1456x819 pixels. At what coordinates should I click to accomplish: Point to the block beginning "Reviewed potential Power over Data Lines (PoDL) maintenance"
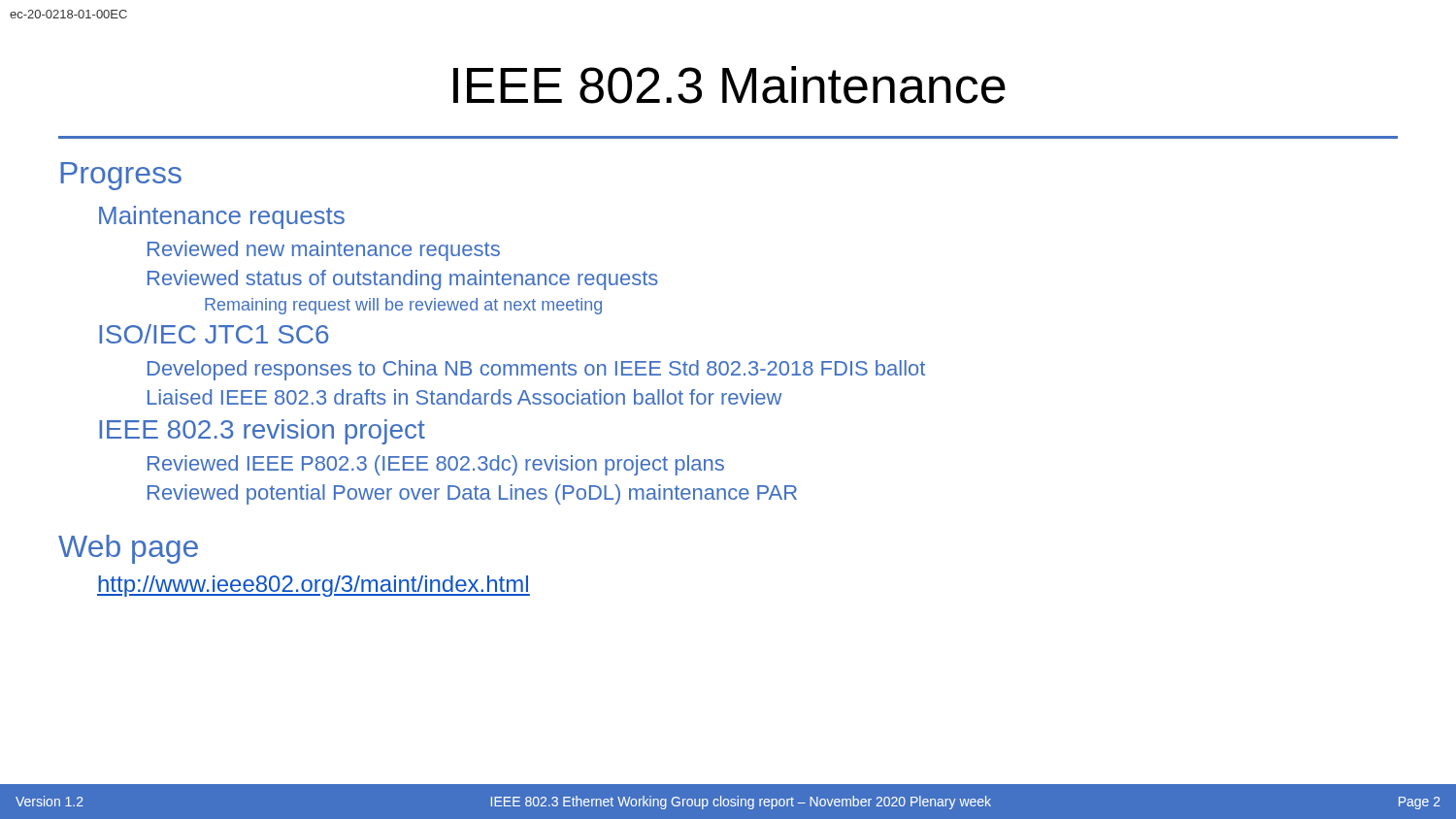472,492
